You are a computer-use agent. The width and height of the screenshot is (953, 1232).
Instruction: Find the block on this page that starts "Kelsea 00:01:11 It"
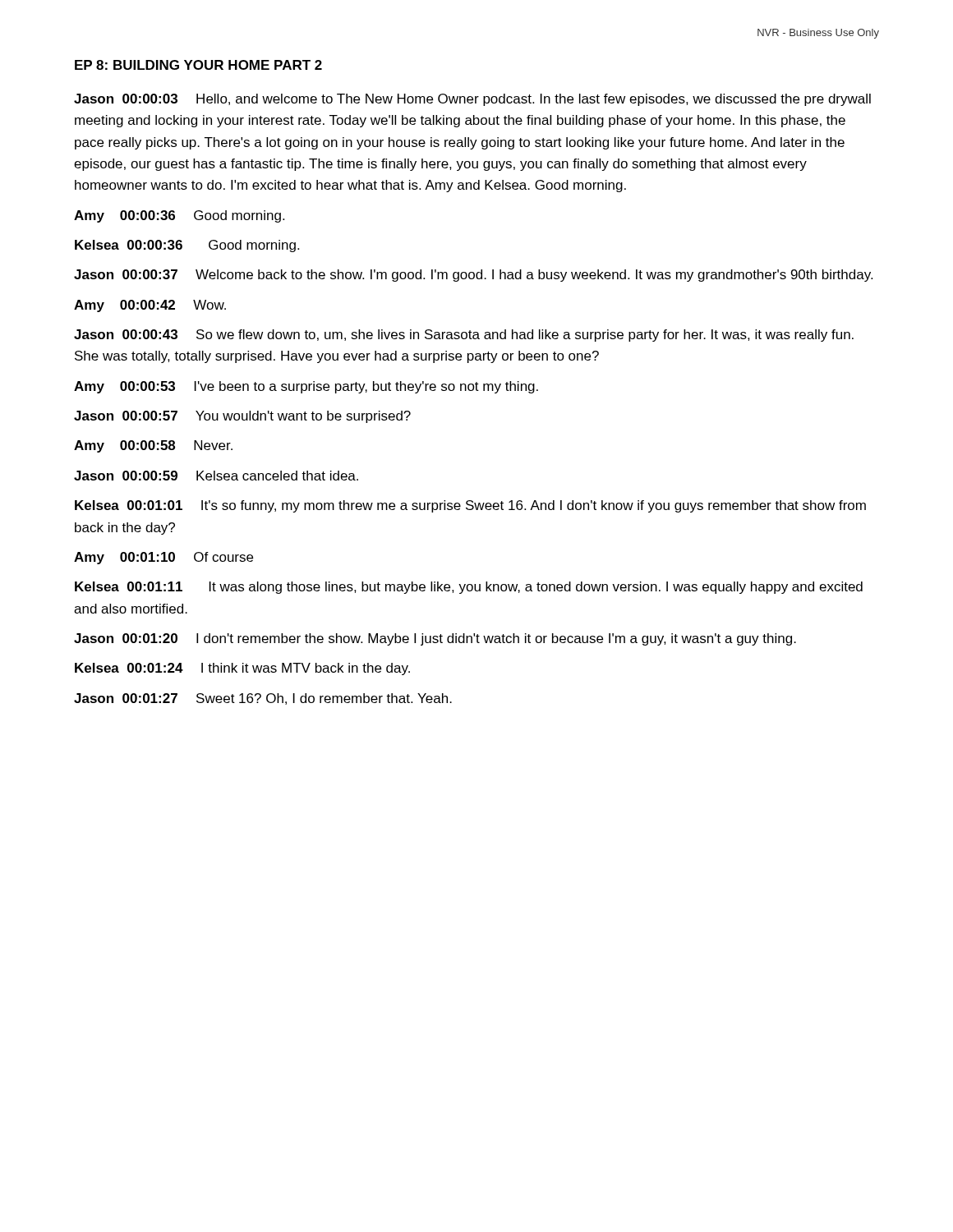476,598
